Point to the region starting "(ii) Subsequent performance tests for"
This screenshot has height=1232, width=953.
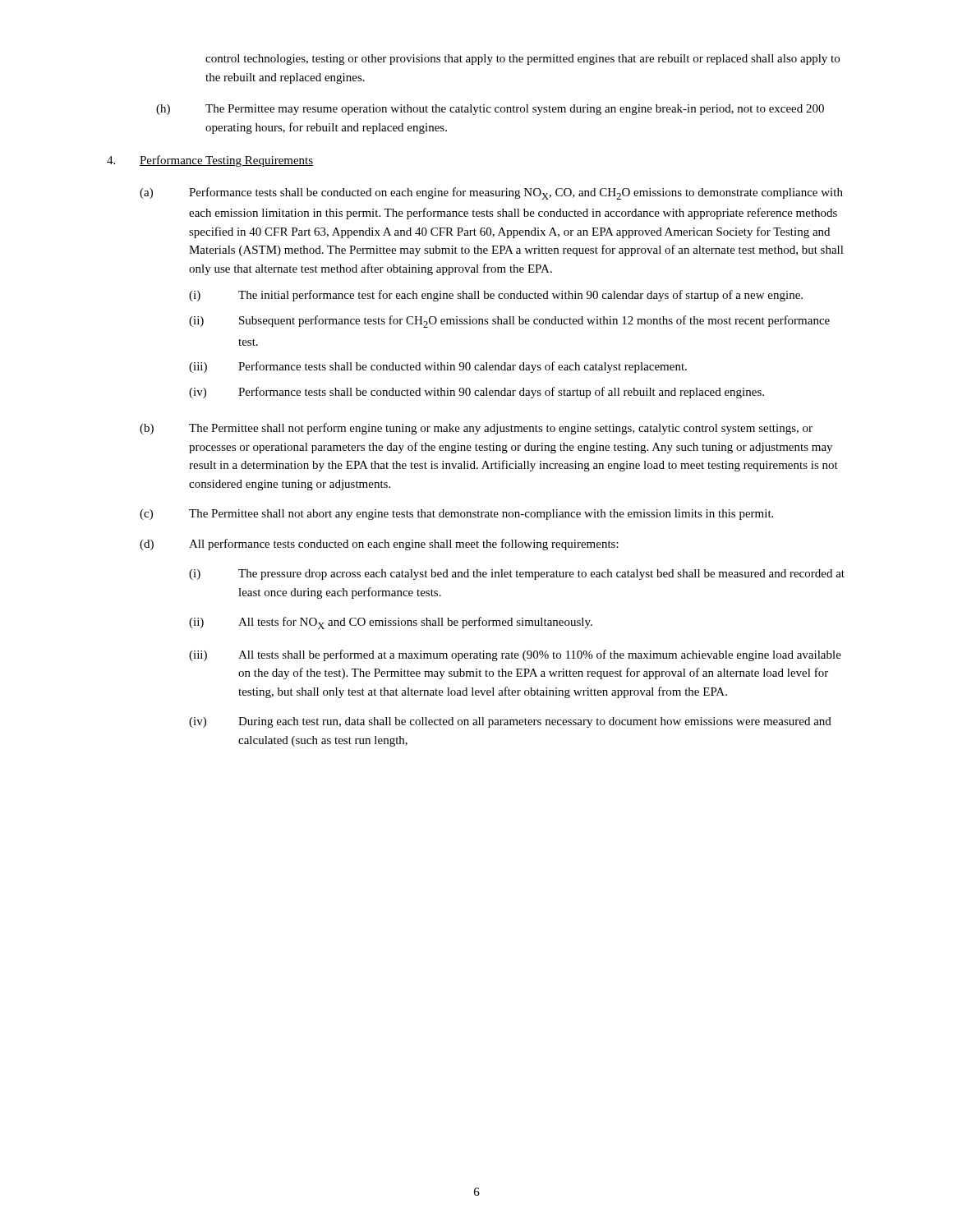[x=518, y=331]
